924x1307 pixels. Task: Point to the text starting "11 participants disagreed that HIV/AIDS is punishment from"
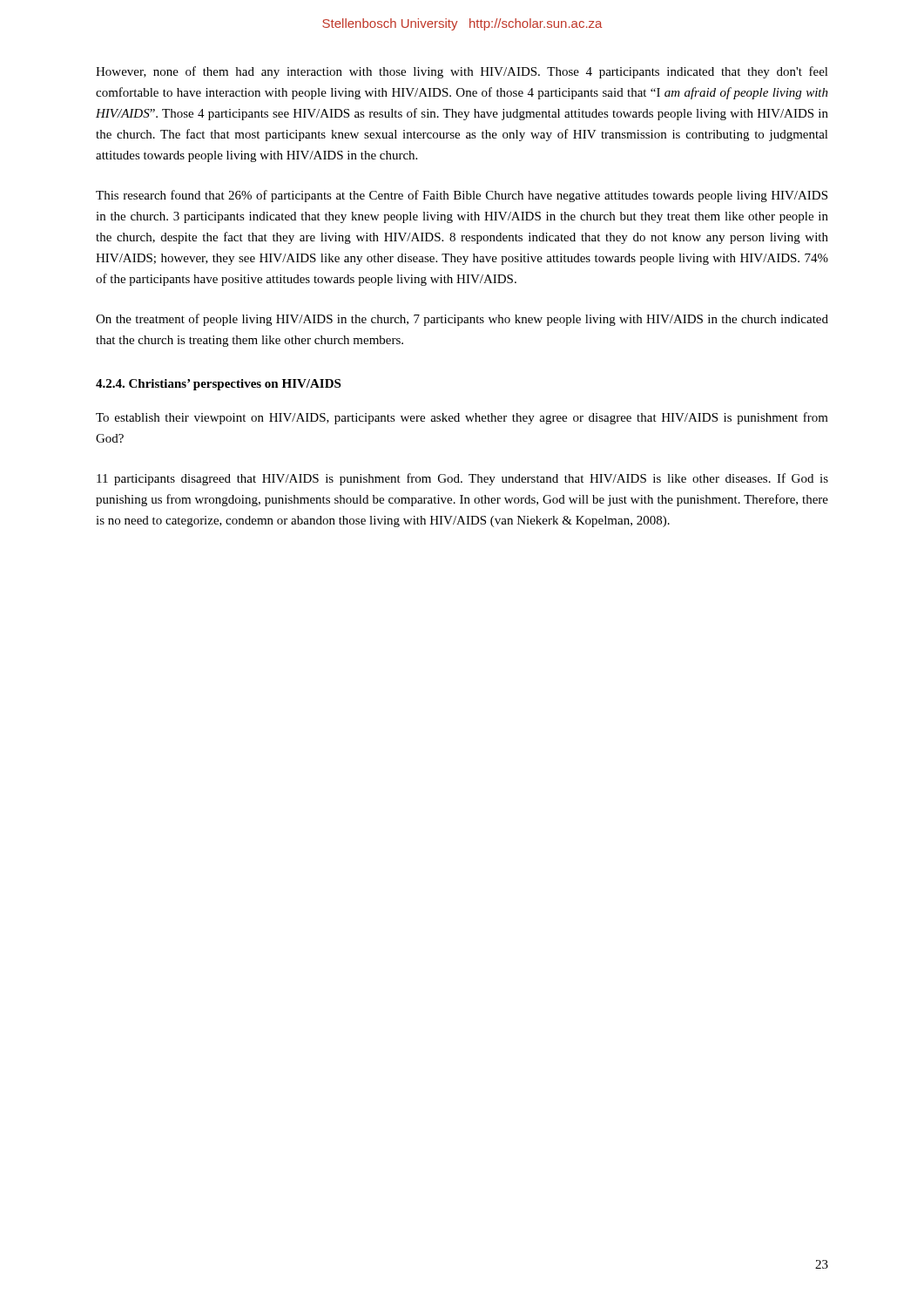click(x=462, y=499)
